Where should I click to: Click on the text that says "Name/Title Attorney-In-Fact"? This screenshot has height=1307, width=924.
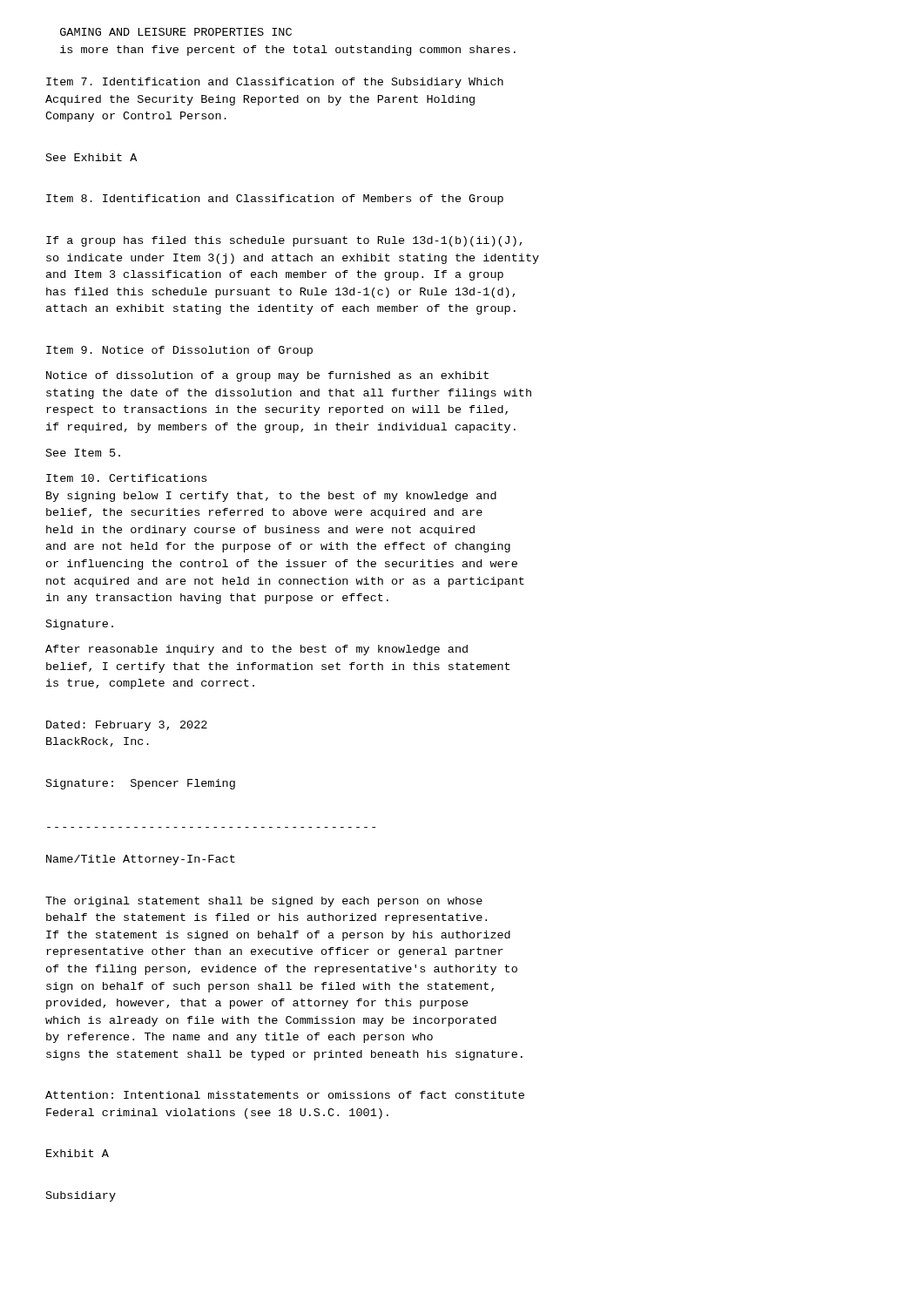pos(141,860)
